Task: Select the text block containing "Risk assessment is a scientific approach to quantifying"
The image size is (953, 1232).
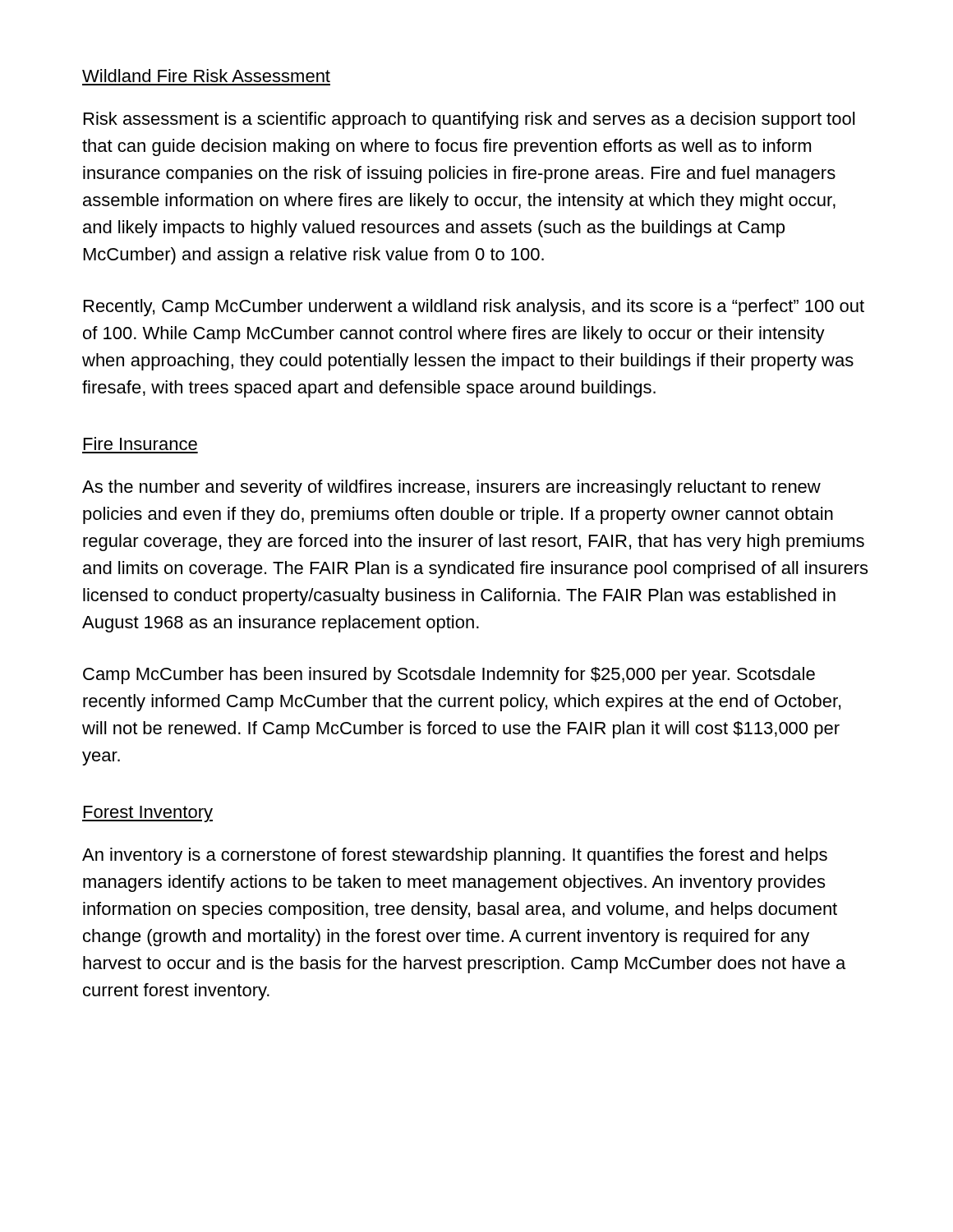Action: [x=469, y=186]
